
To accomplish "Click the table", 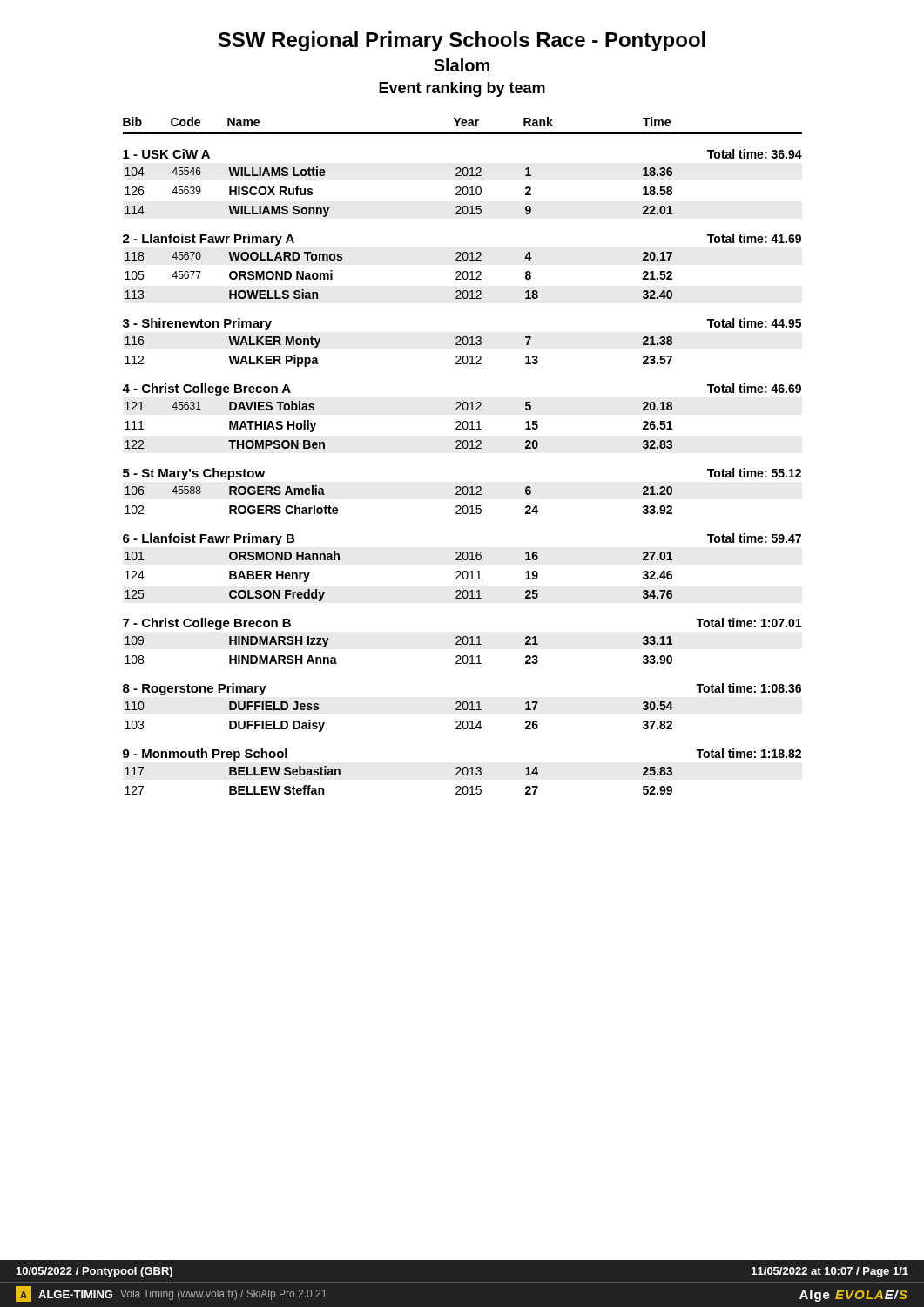I will point(462,457).
